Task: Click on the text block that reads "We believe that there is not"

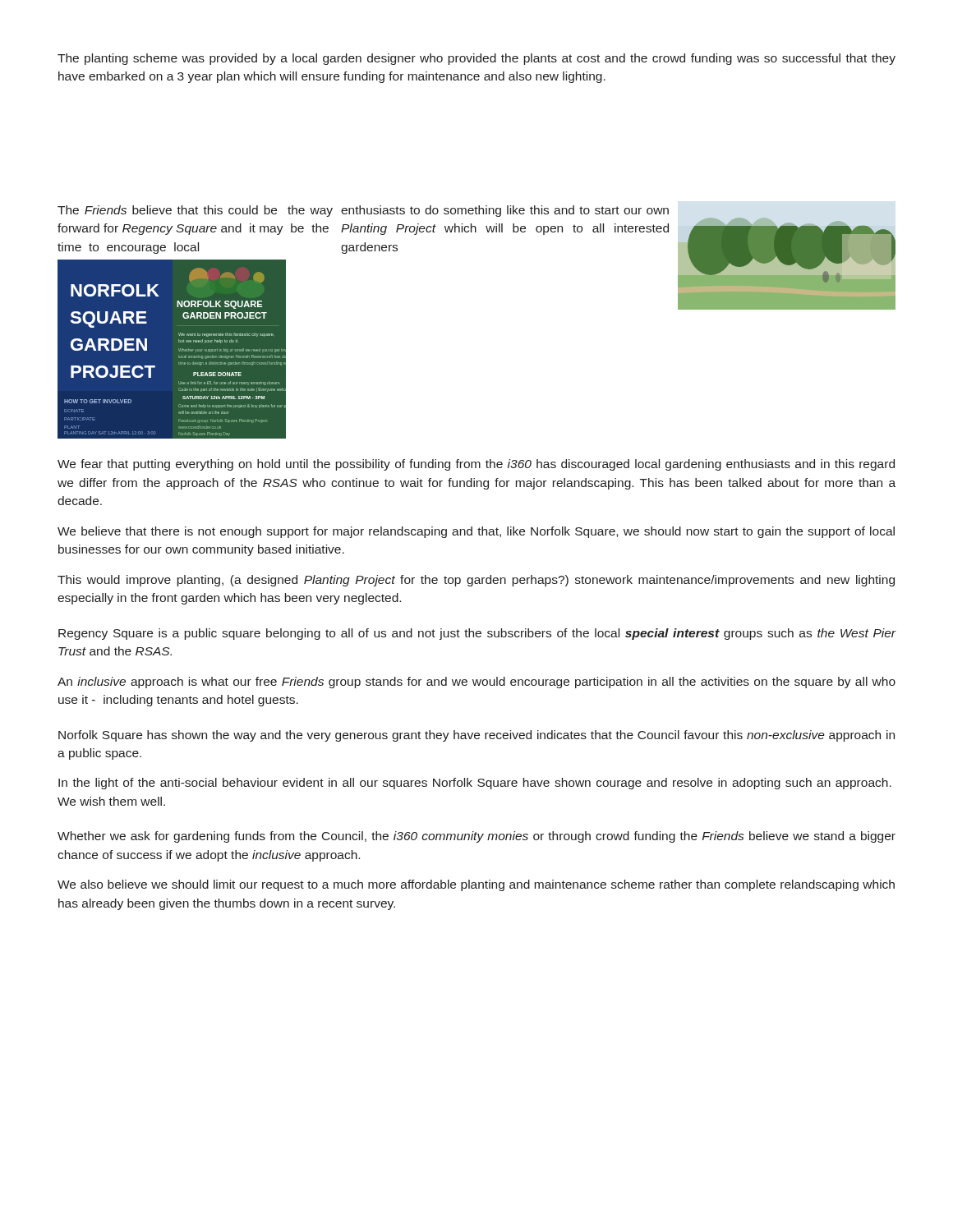Action: (476, 540)
